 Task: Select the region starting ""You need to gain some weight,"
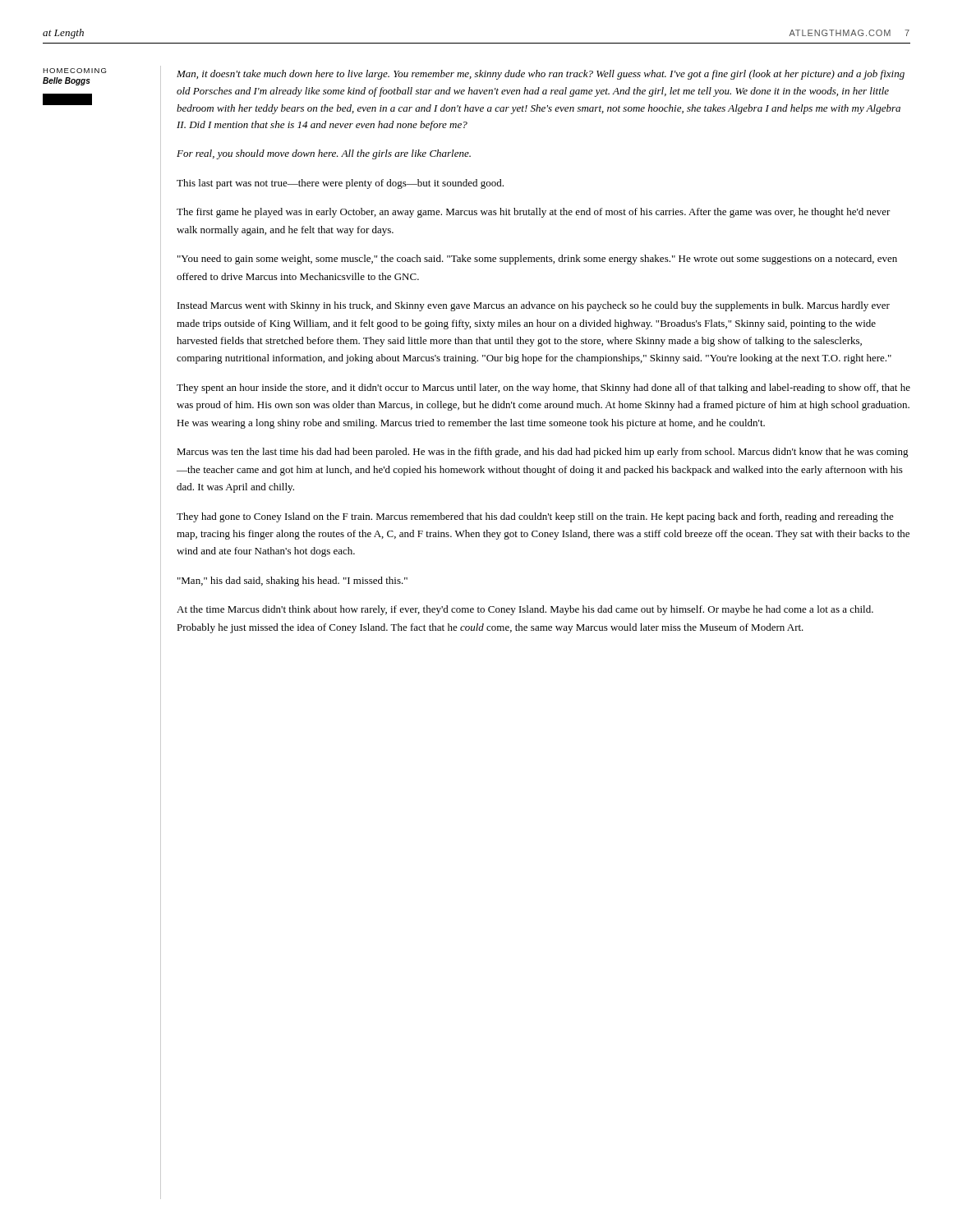[x=537, y=267]
